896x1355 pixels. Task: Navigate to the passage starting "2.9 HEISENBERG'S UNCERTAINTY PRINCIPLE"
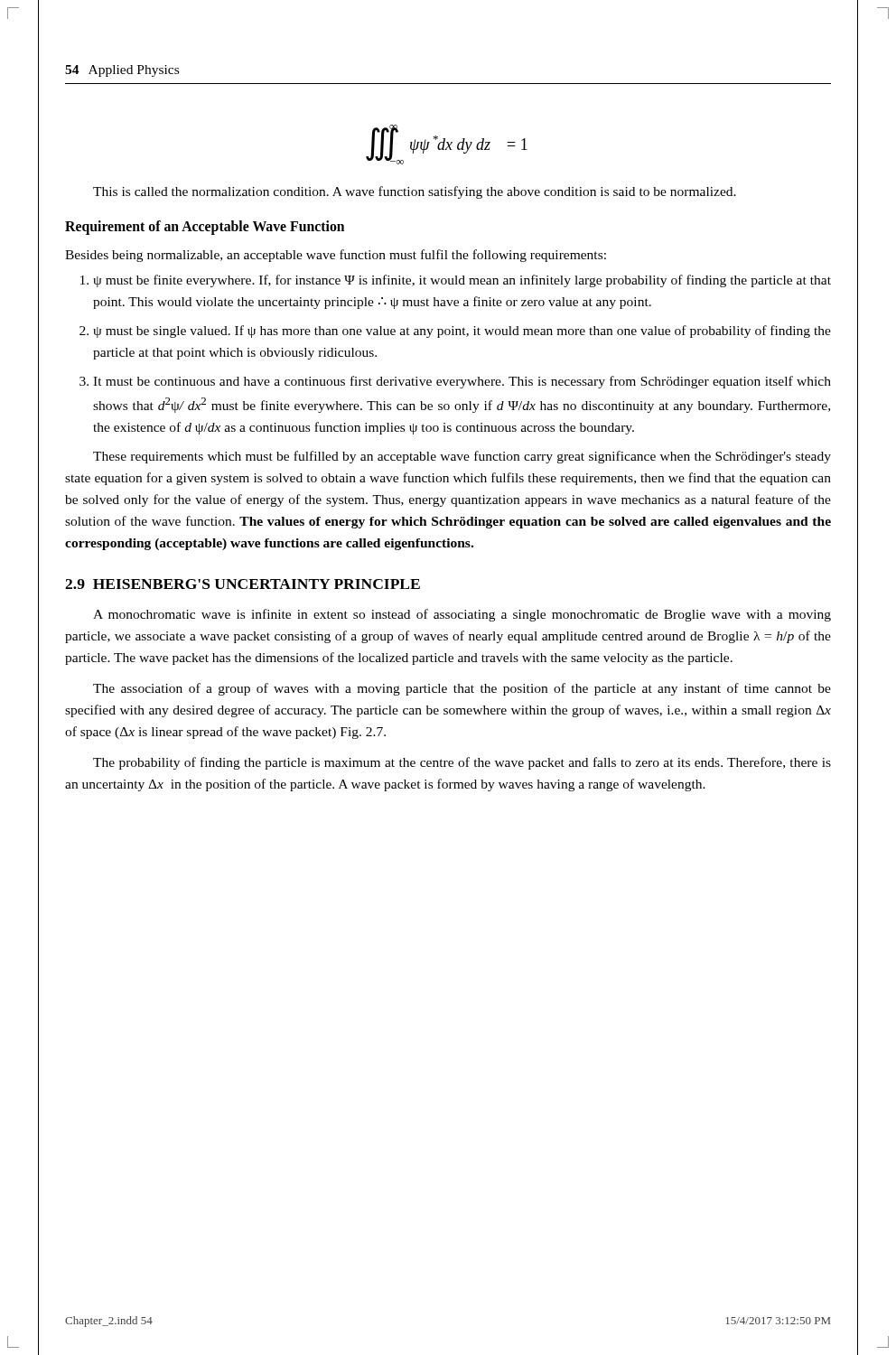(243, 584)
